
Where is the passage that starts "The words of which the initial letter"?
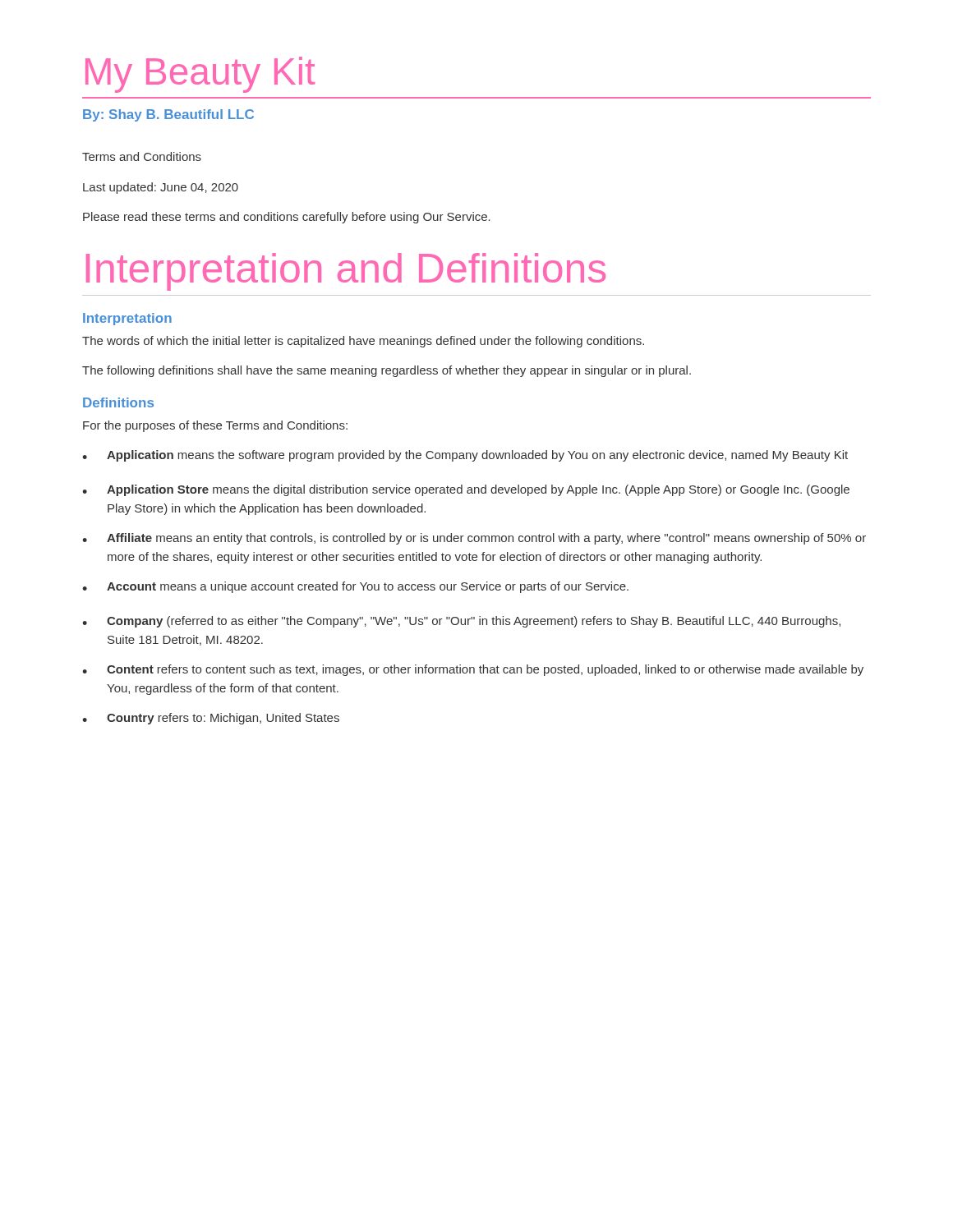tap(364, 340)
